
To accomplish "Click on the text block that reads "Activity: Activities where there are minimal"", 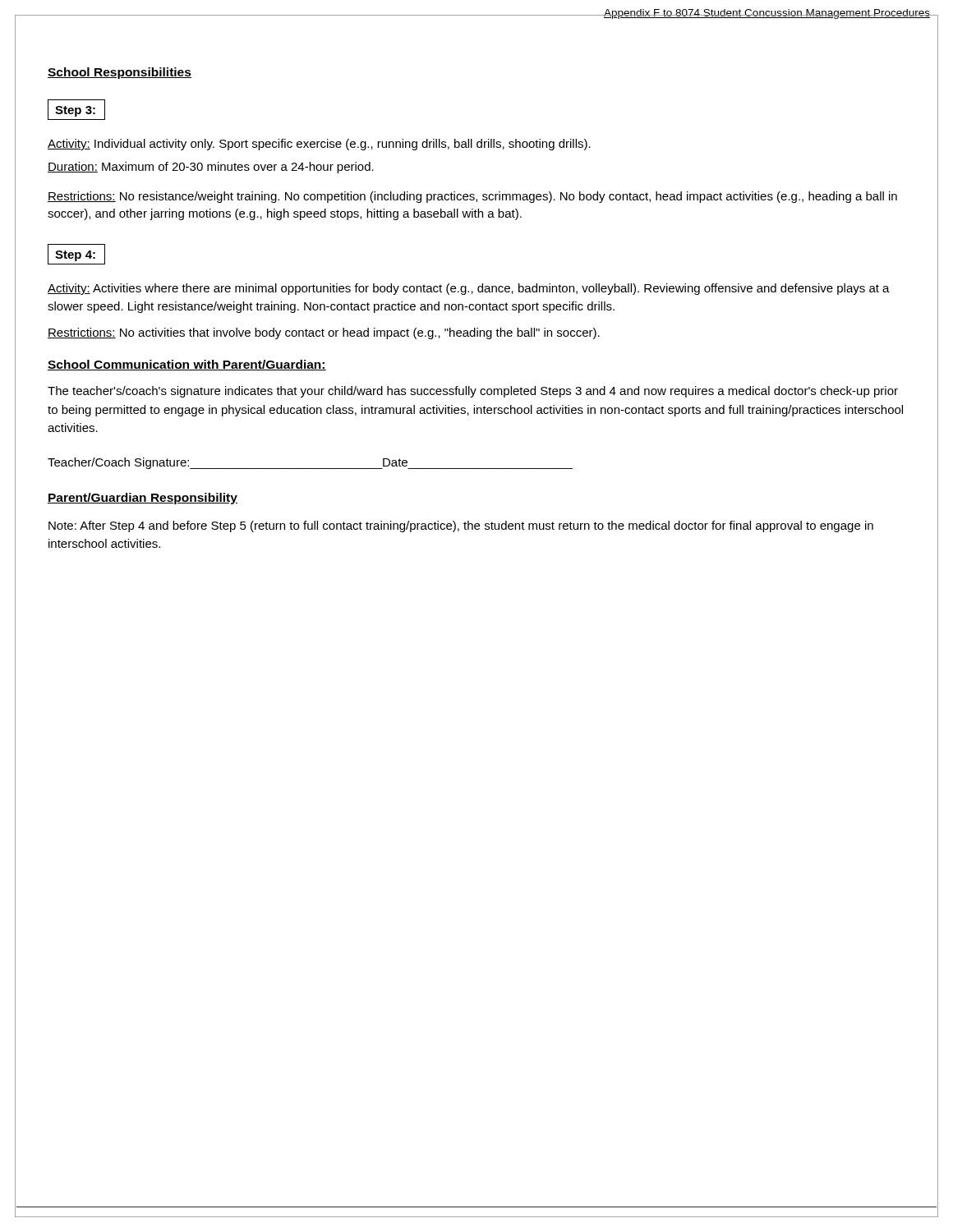I will (x=468, y=297).
